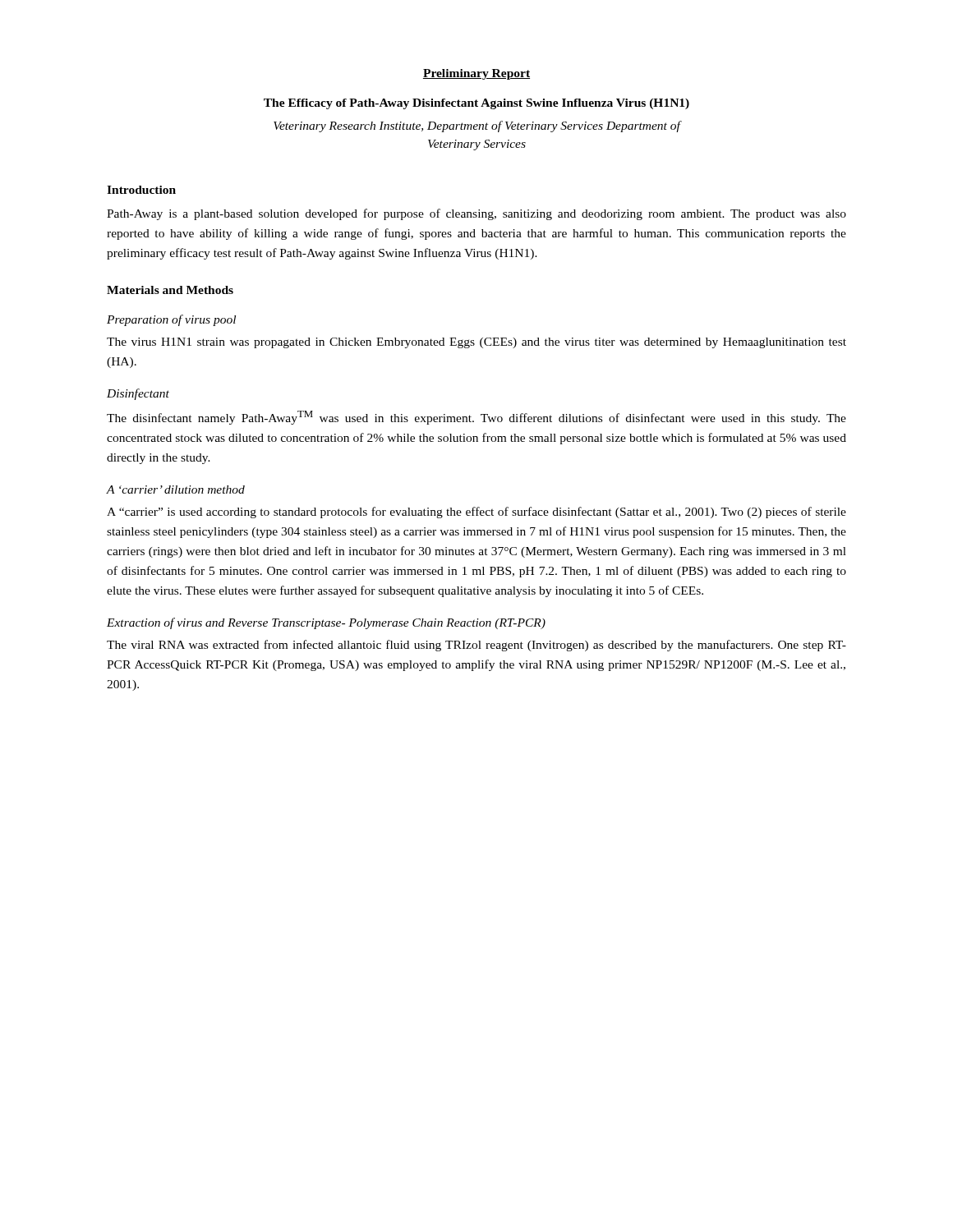Locate the text block that reads "Path-Away is a"

coord(476,233)
